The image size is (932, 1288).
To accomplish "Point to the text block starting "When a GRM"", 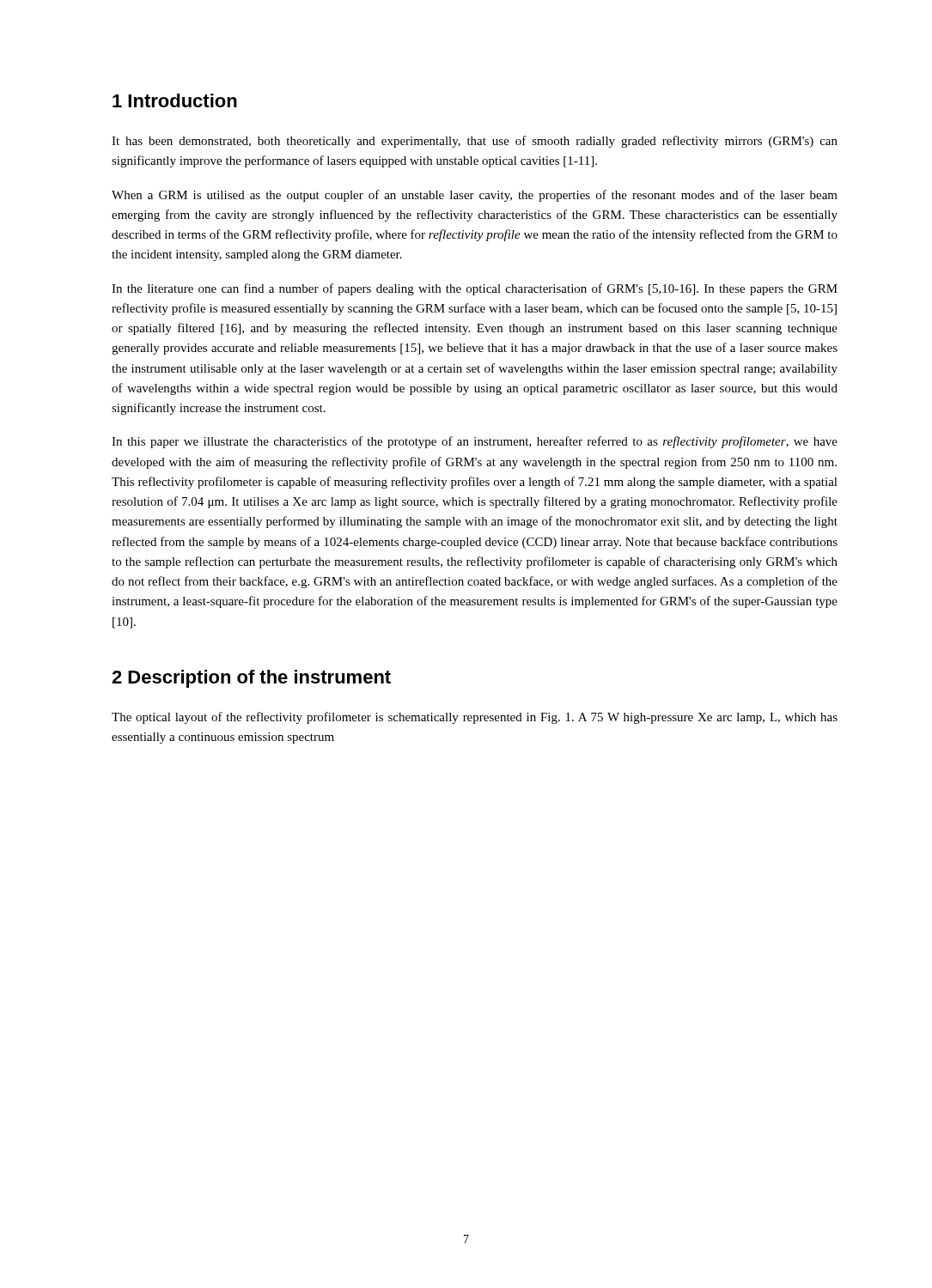I will 475,225.
